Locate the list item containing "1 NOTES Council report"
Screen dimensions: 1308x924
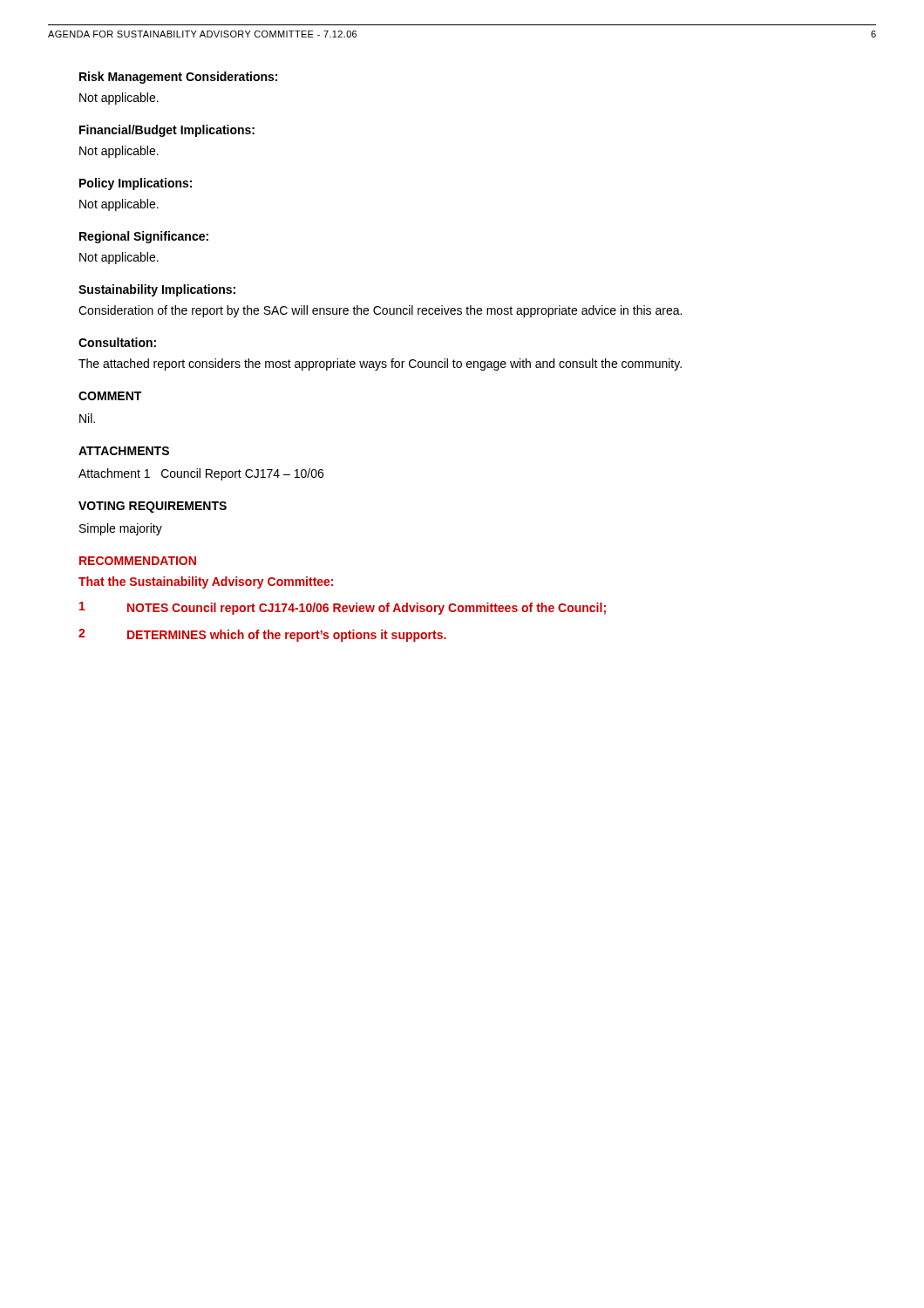[x=462, y=608]
